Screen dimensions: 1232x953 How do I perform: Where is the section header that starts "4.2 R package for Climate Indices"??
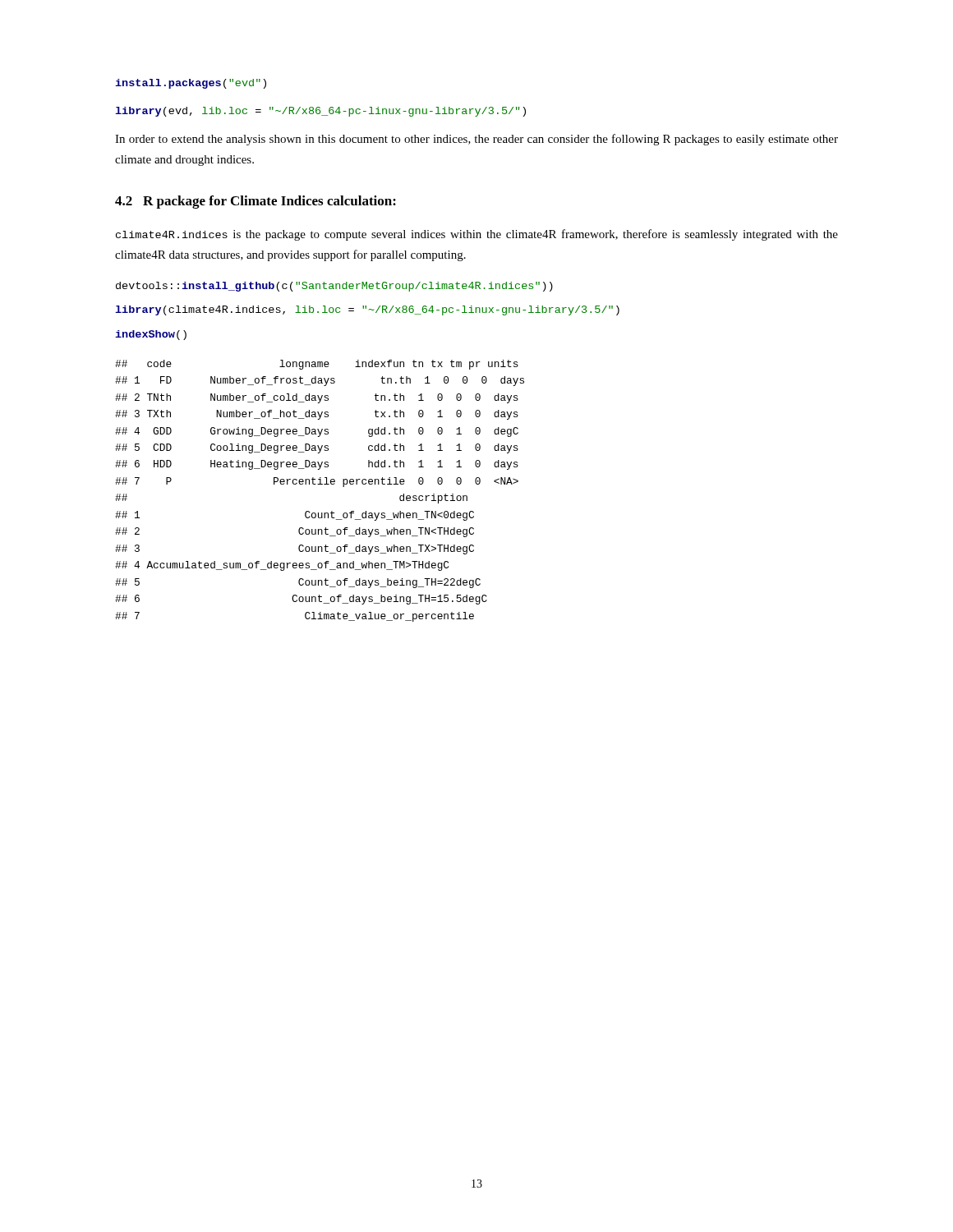click(256, 201)
